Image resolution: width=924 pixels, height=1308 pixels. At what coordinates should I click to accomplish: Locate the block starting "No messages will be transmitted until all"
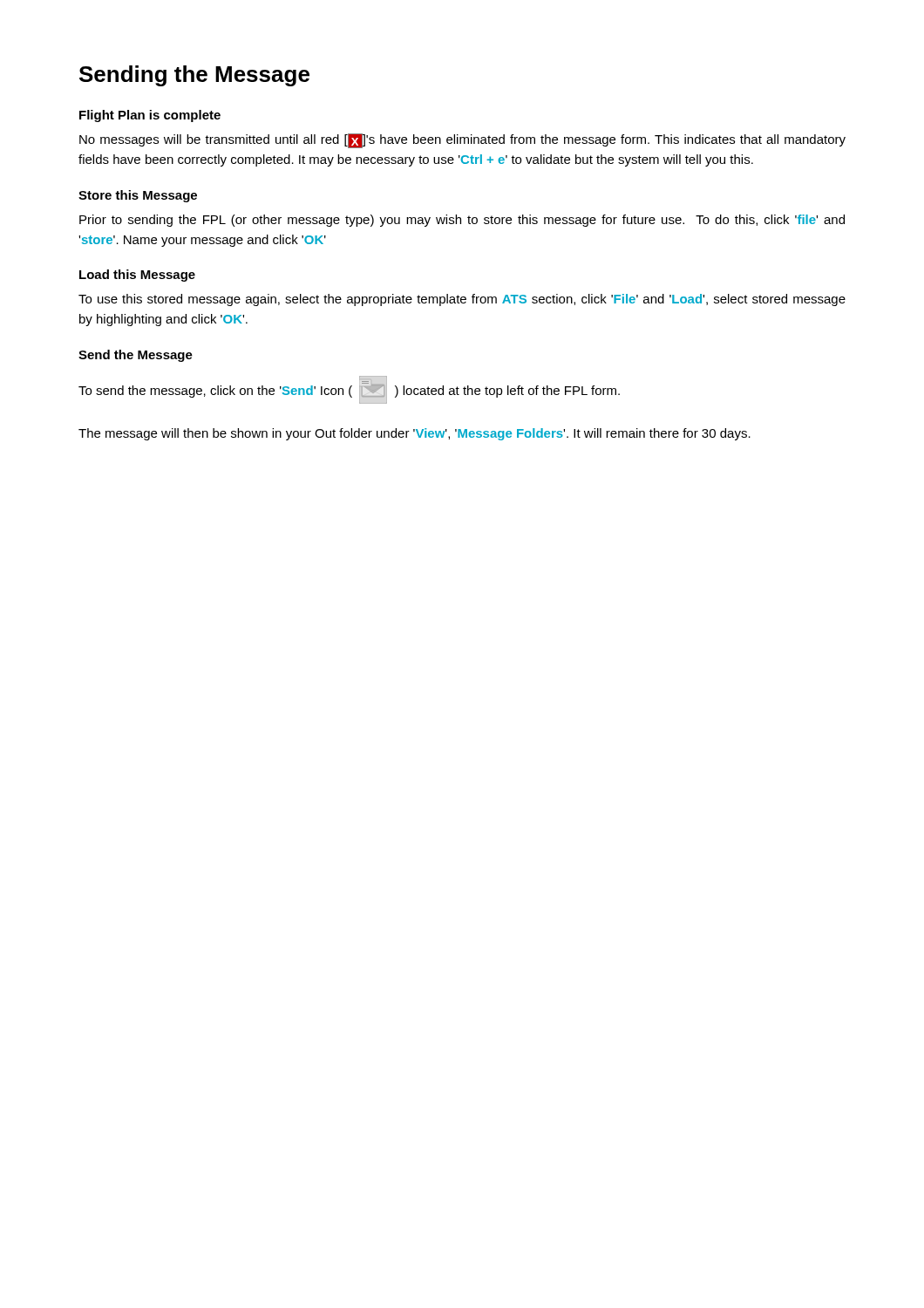(462, 149)
